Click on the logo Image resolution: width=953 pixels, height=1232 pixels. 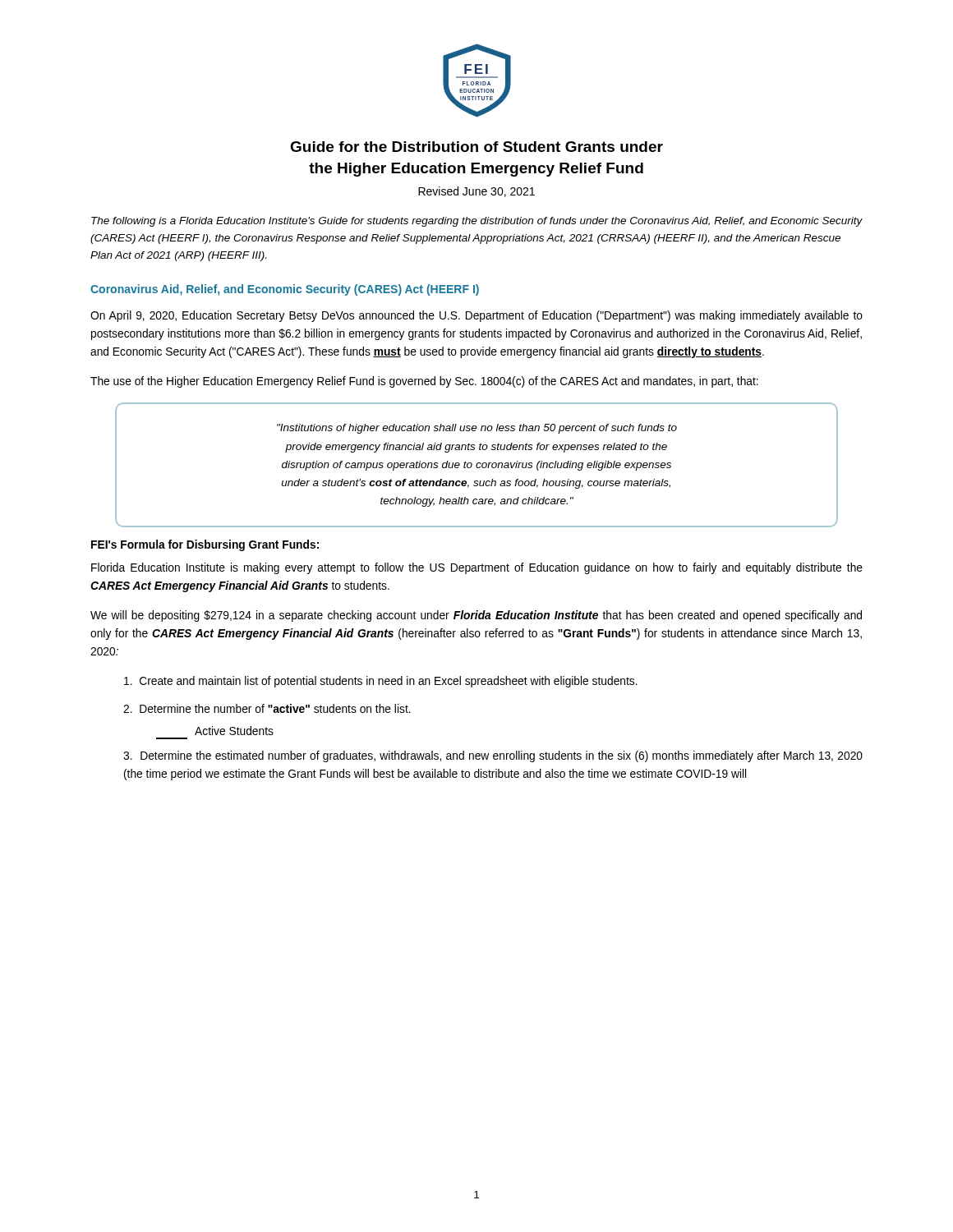[476, 81]
